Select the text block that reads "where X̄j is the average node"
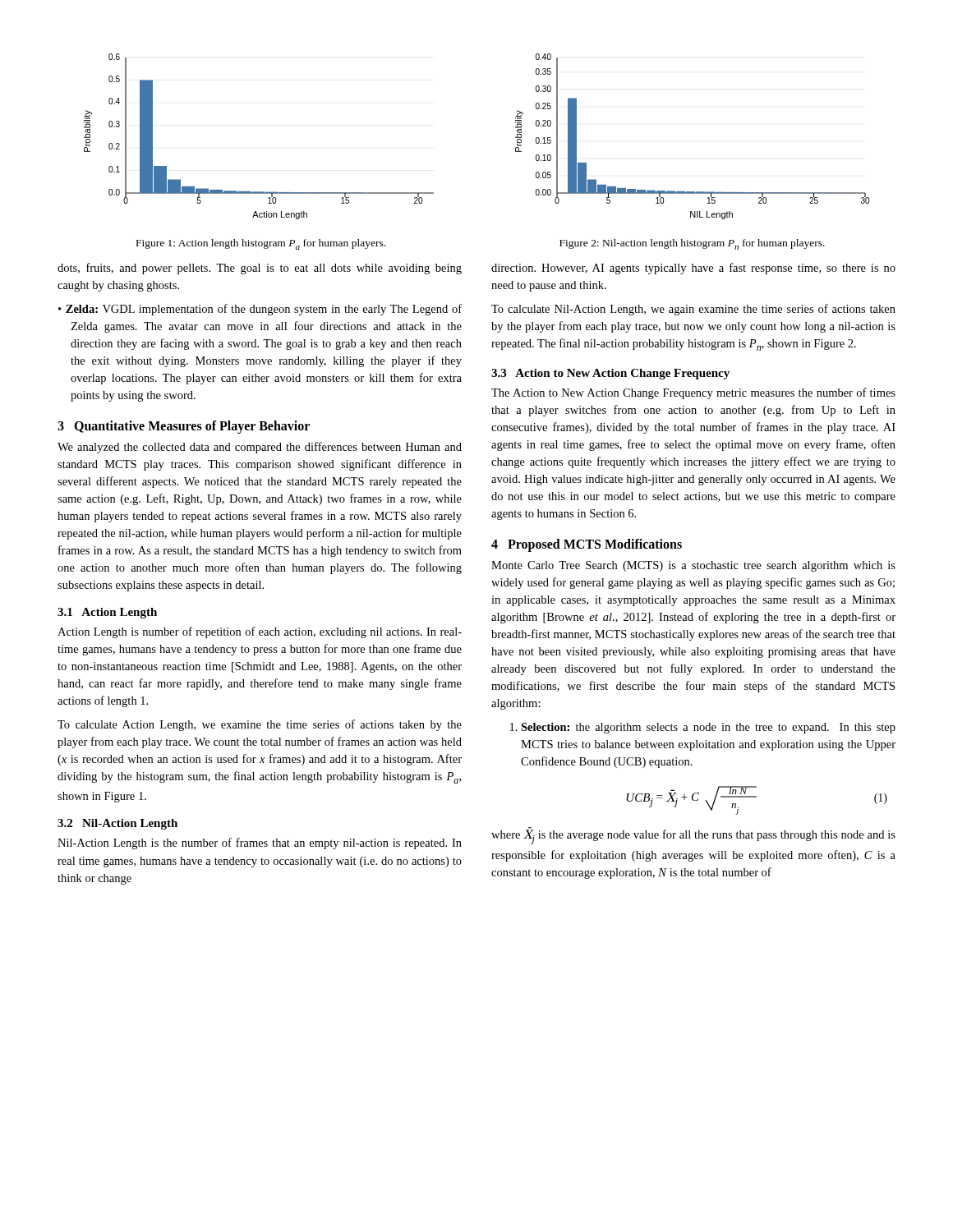Image resolution: width=953 pixels, height=1232 pixels. (693, 854)
